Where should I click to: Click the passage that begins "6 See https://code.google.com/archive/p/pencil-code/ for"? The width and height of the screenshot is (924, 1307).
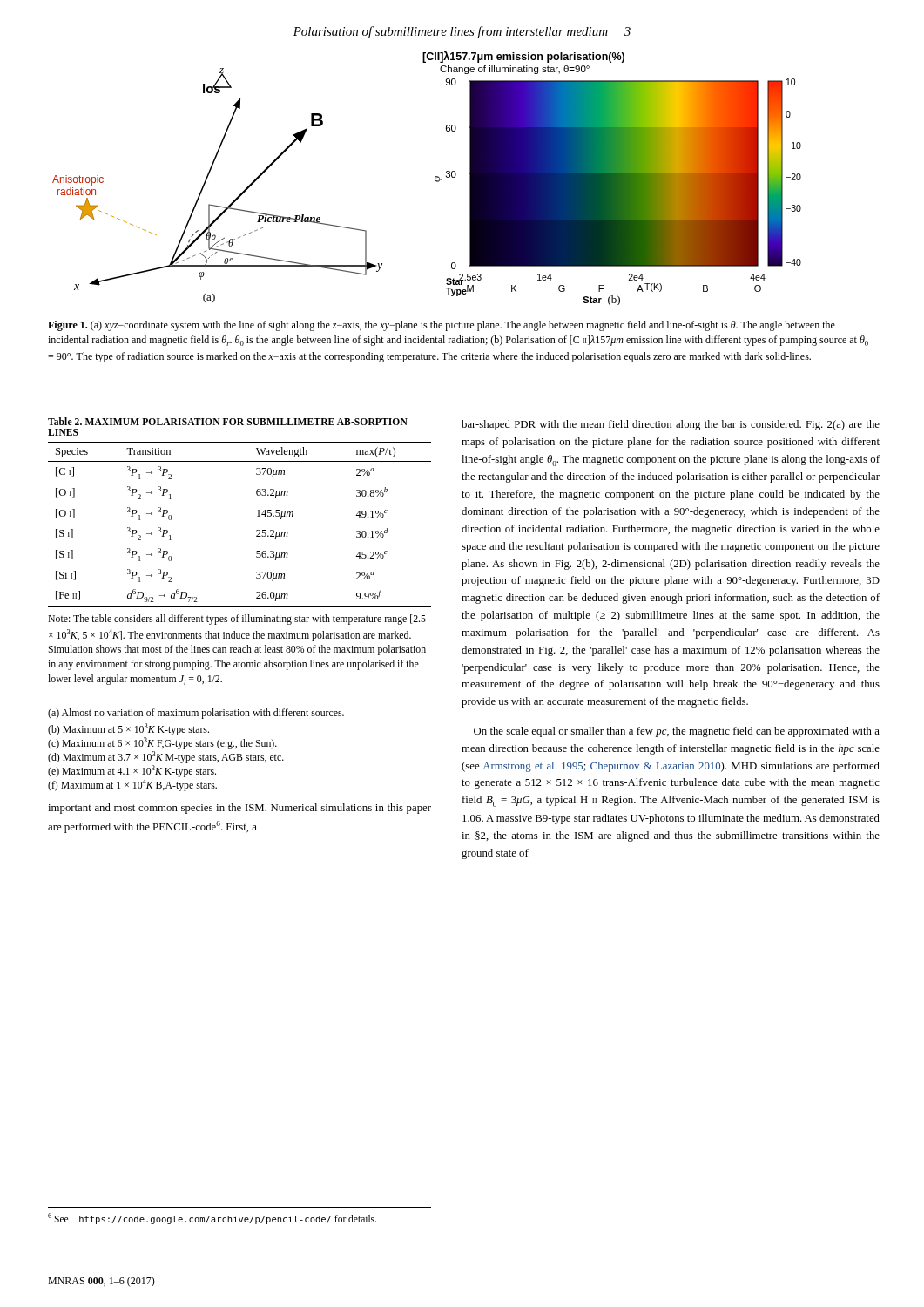point(212,1218)
